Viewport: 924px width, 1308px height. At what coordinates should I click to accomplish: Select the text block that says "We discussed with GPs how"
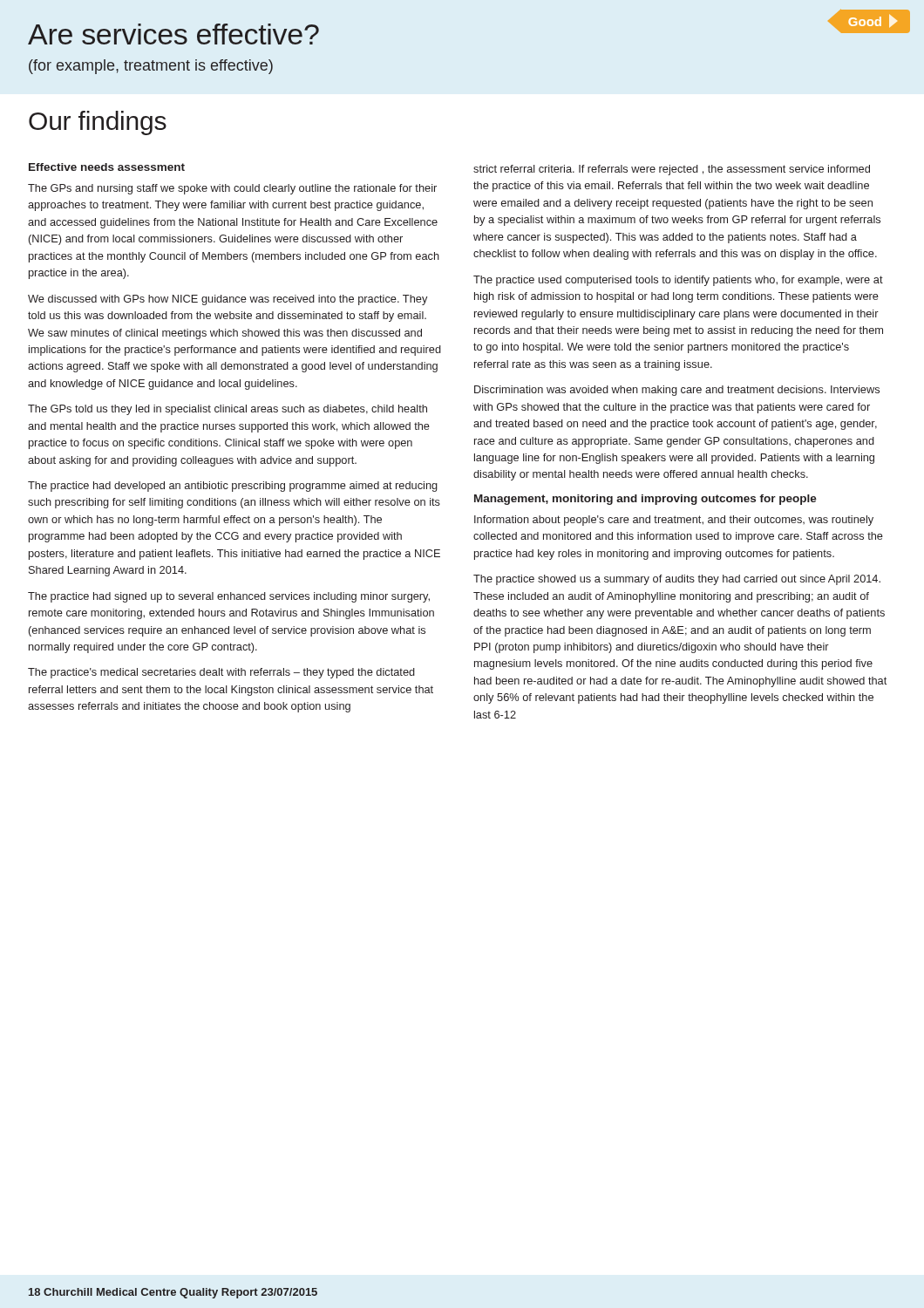pos(235,341)
